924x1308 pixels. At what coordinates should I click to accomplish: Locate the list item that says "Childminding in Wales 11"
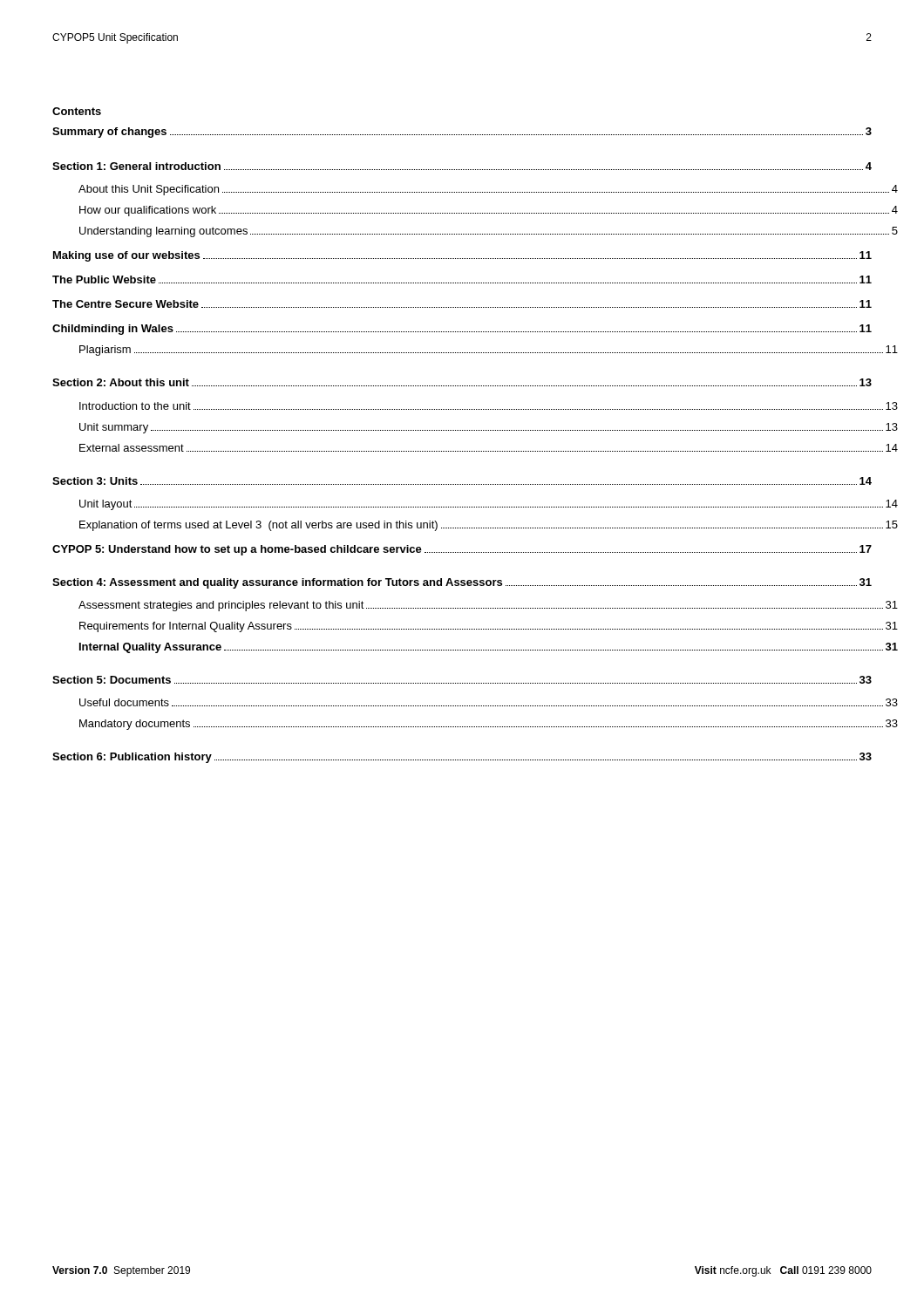pyautogui.click(x=462, y=329)
